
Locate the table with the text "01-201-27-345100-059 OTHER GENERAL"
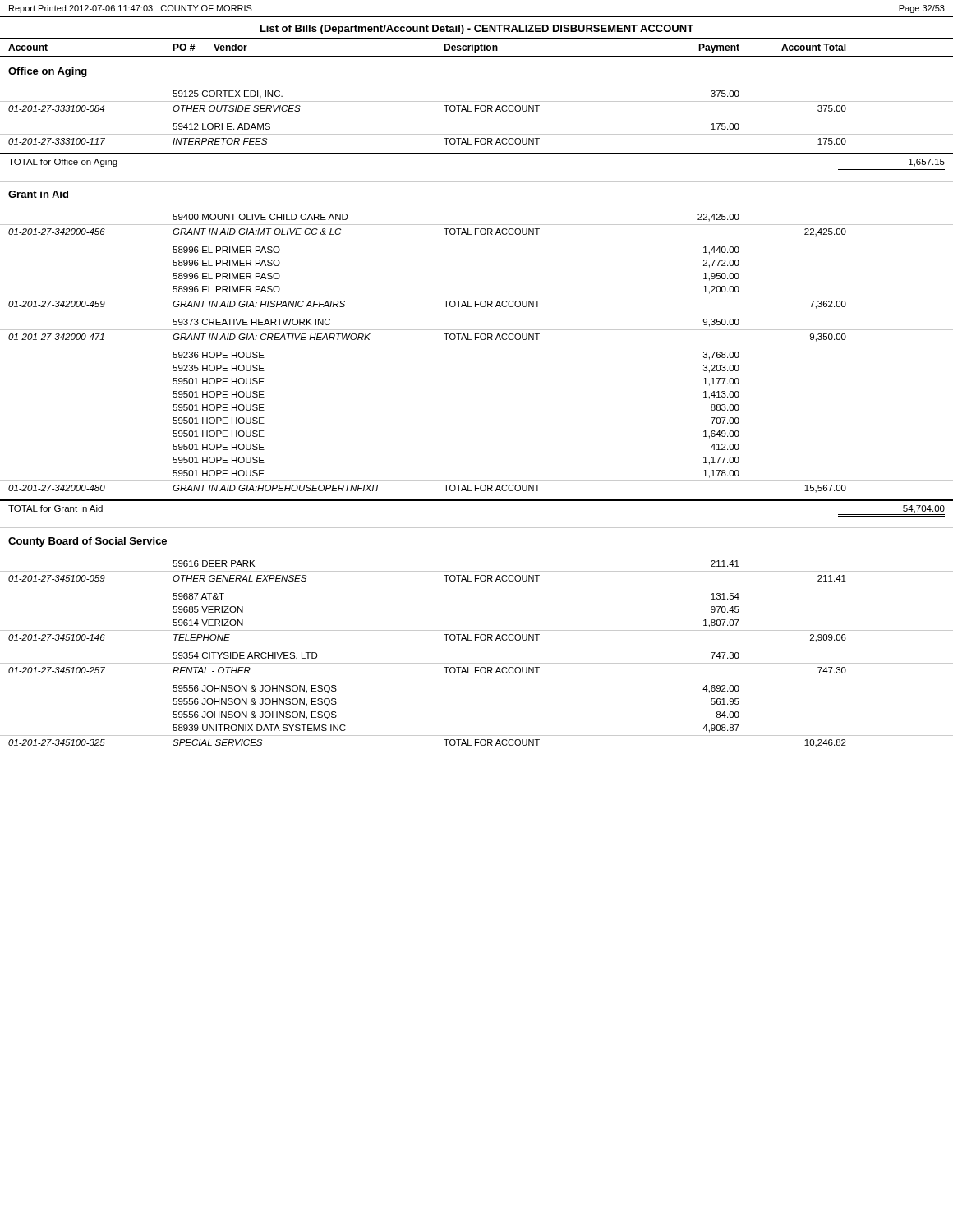tap(476, 578)
